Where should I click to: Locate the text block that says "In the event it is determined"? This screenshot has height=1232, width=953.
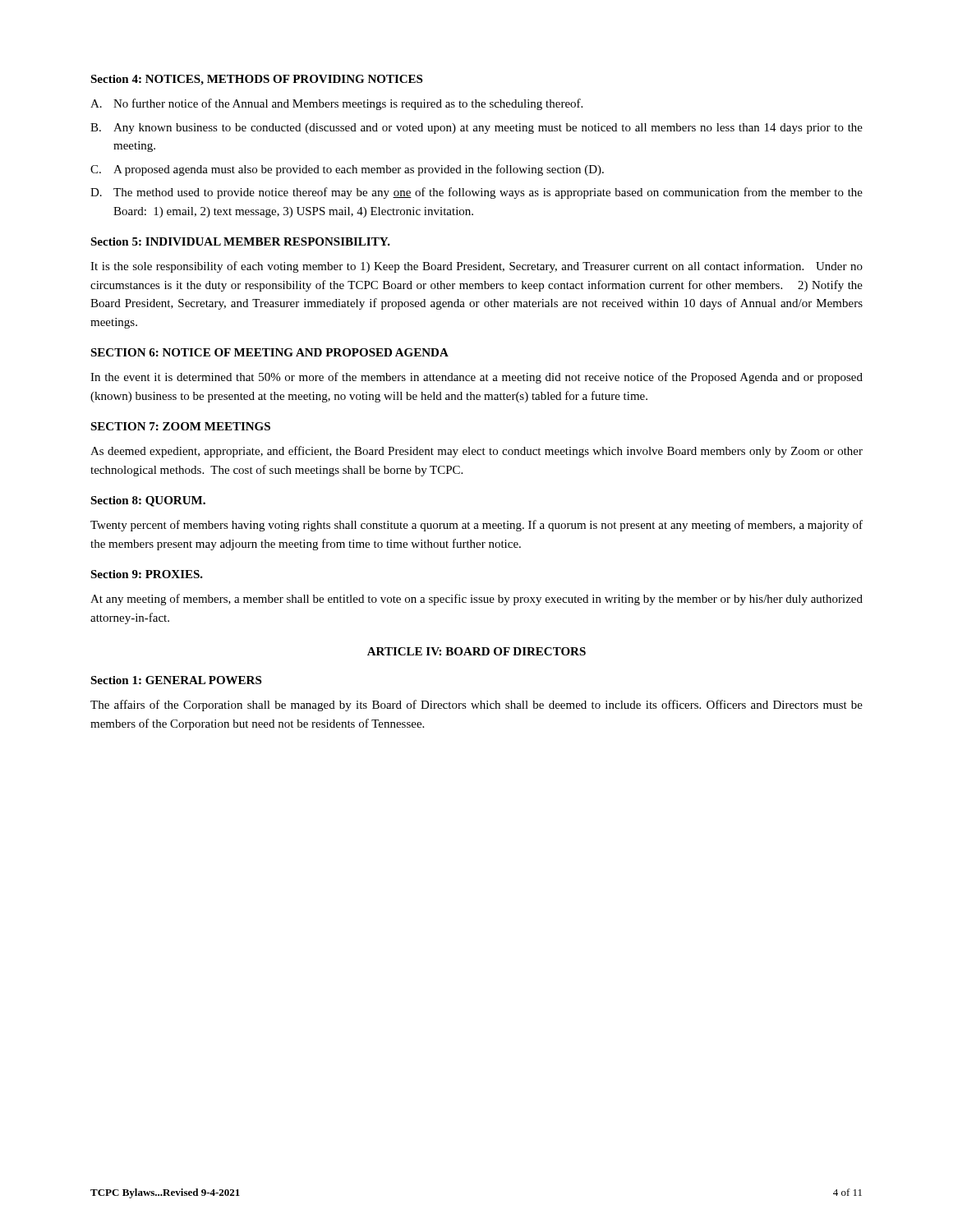coord(476,386)
